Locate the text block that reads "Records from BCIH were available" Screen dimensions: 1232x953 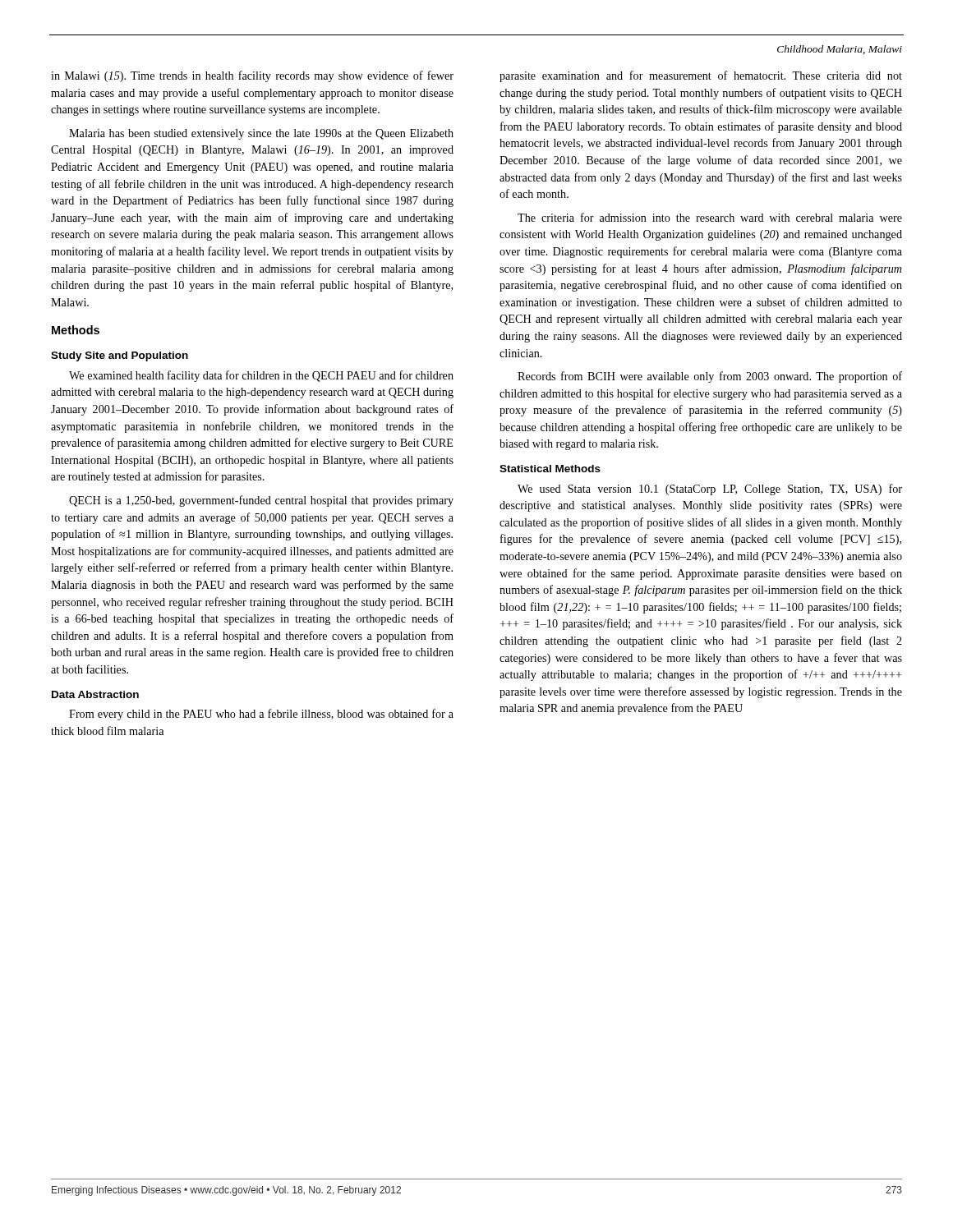click(x=701, y=410)
